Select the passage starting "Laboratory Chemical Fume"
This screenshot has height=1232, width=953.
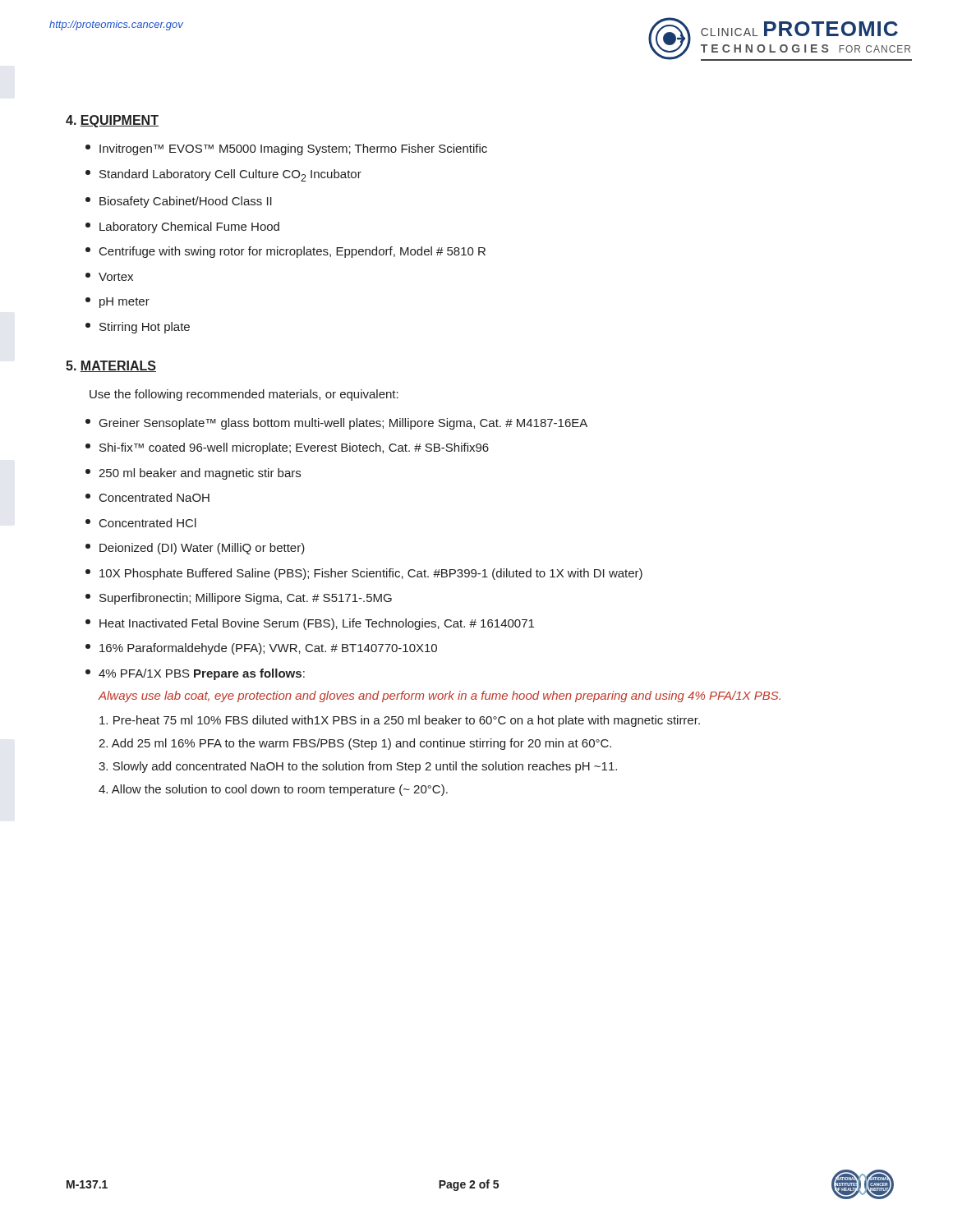click(x=183, y=227)
